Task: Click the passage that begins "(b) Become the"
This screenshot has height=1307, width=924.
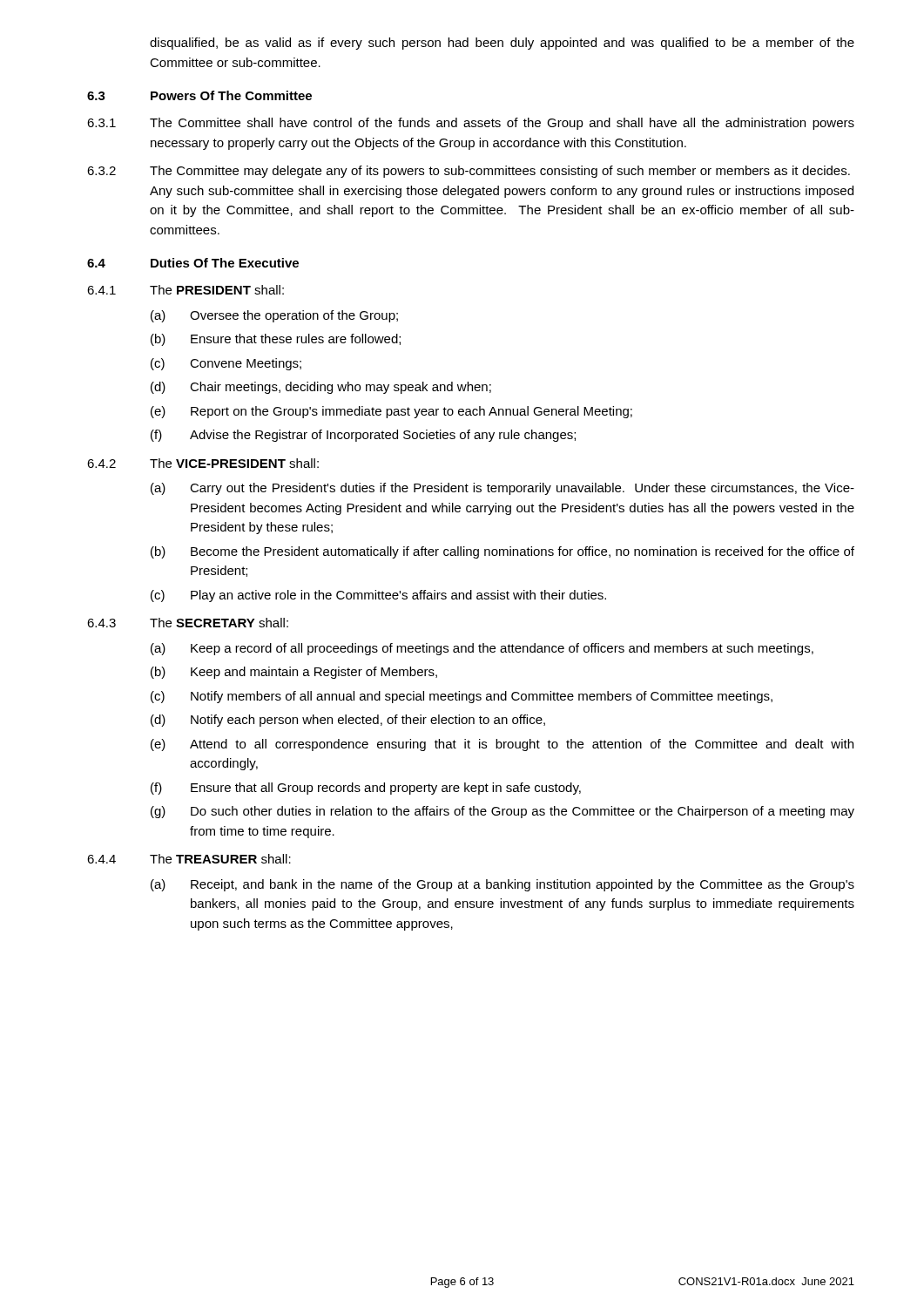Action: click(502, 561)
